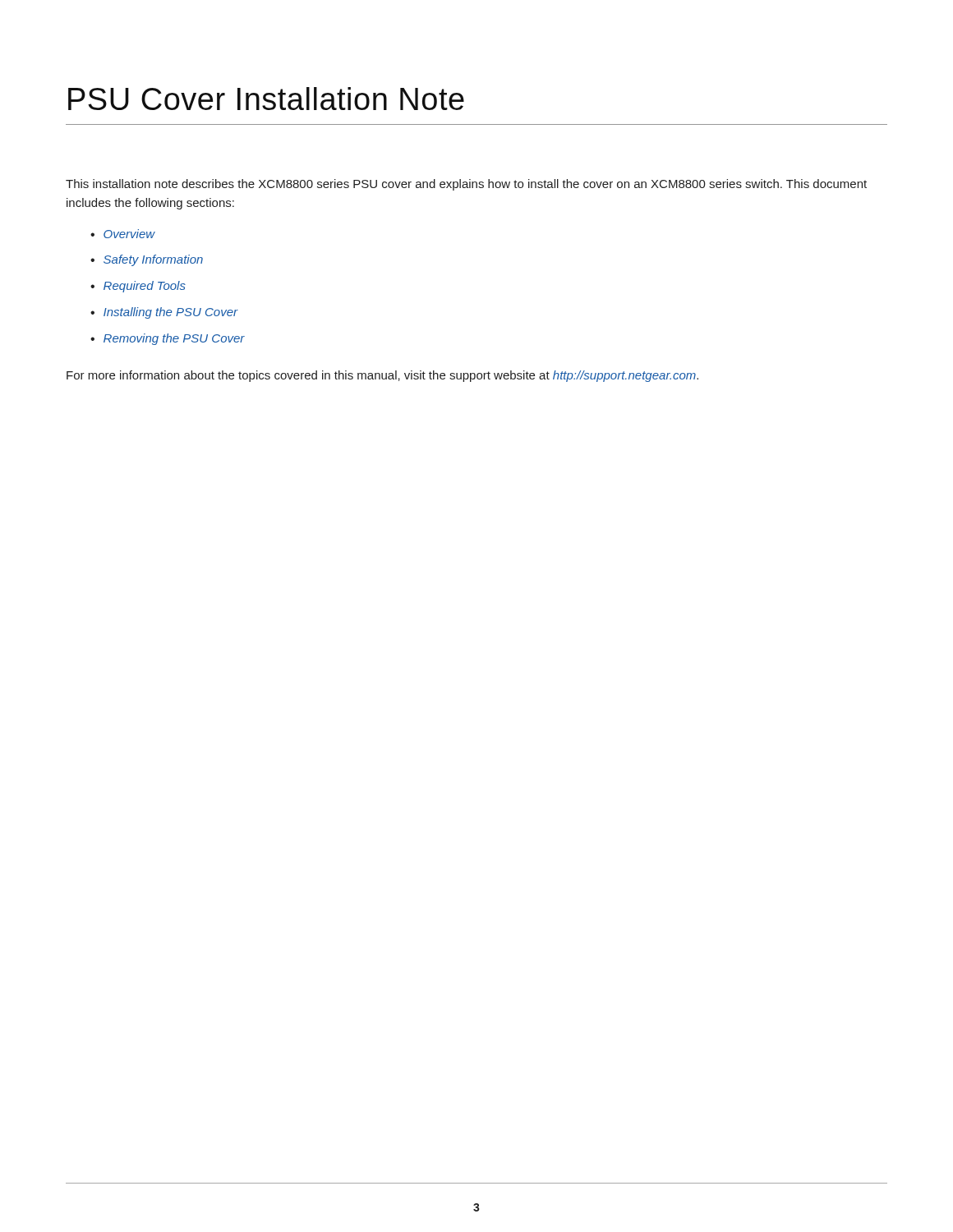Locate the text block that says "This installation note"

point(466,193)
